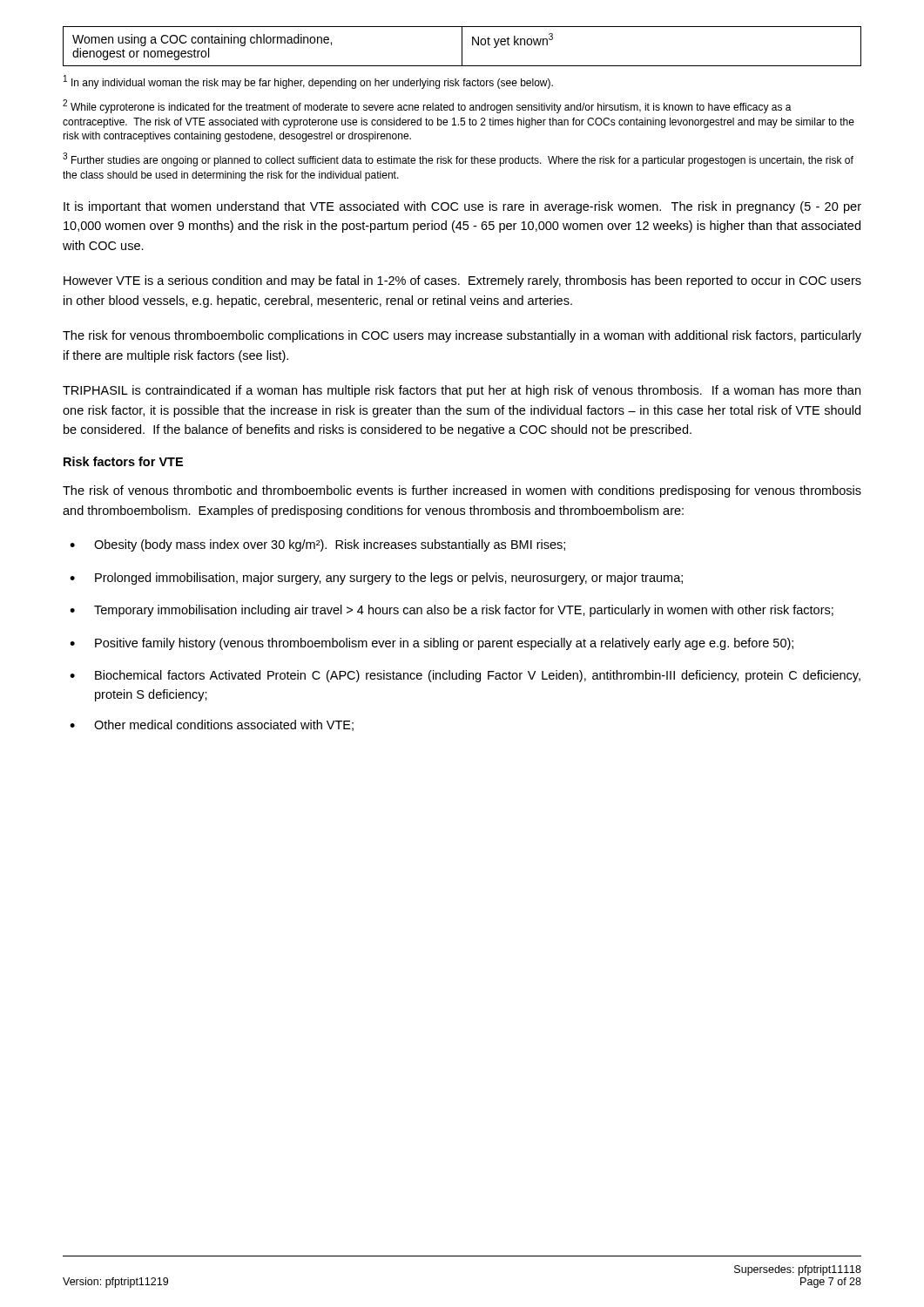
Task: Find the text block starting "• Other medical"
Action: pyautogui.click(x=212, y=725)
